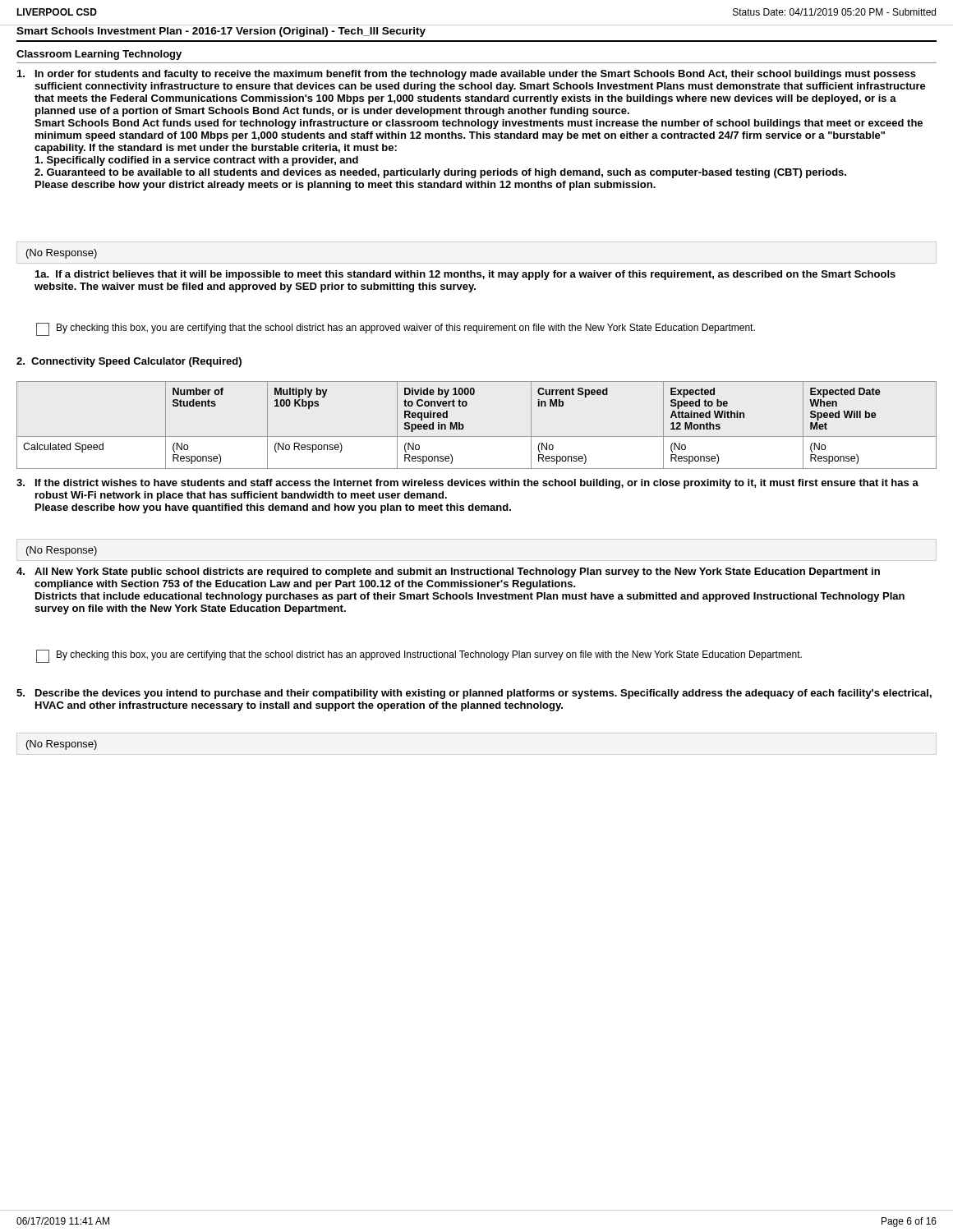Find the block starting "2. Connectivity Speed Calculator (Required)"

(x=129, y=361)
